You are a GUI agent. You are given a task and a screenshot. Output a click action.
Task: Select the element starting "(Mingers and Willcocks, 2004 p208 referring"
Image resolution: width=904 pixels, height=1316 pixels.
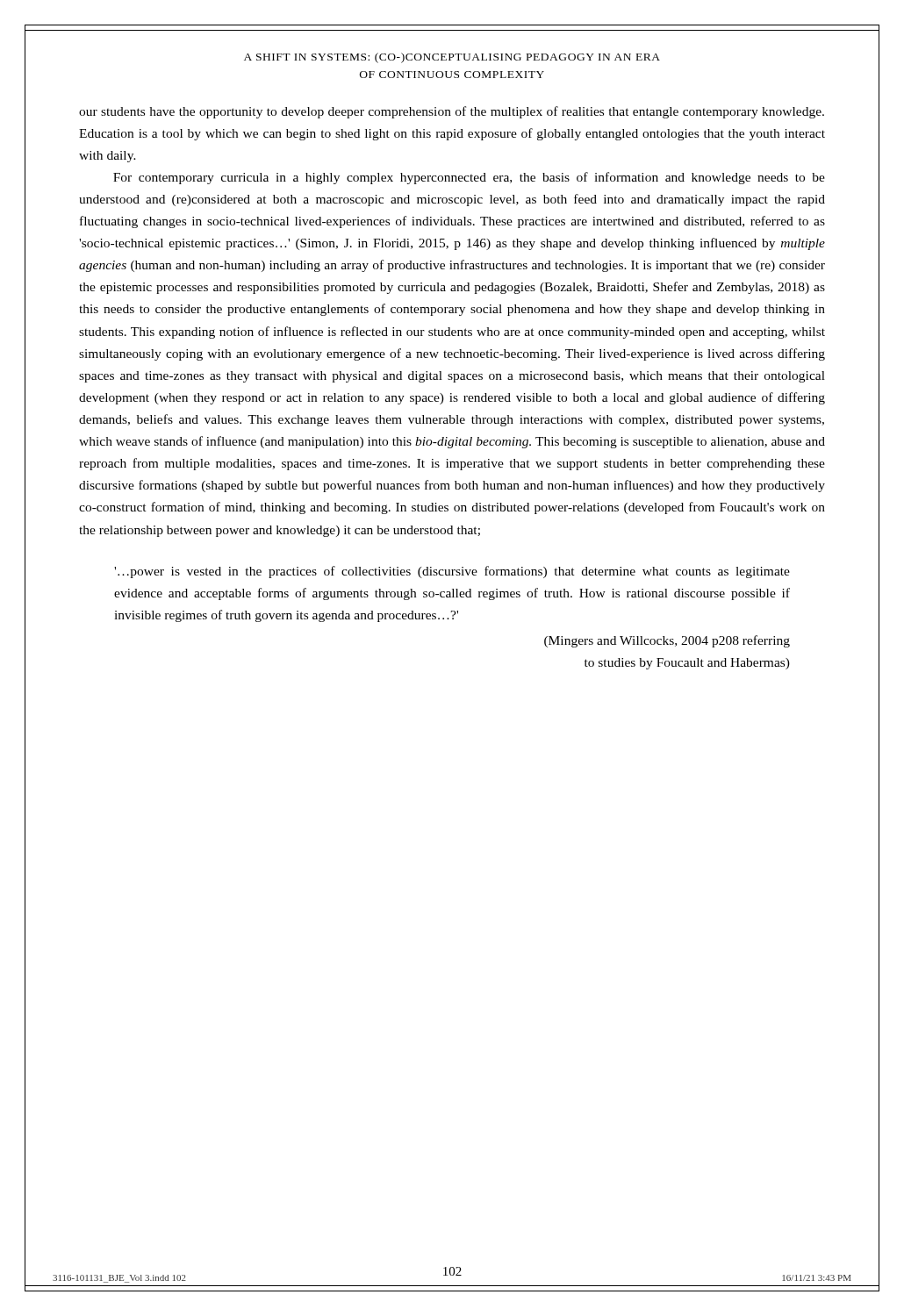pos(667,651)
